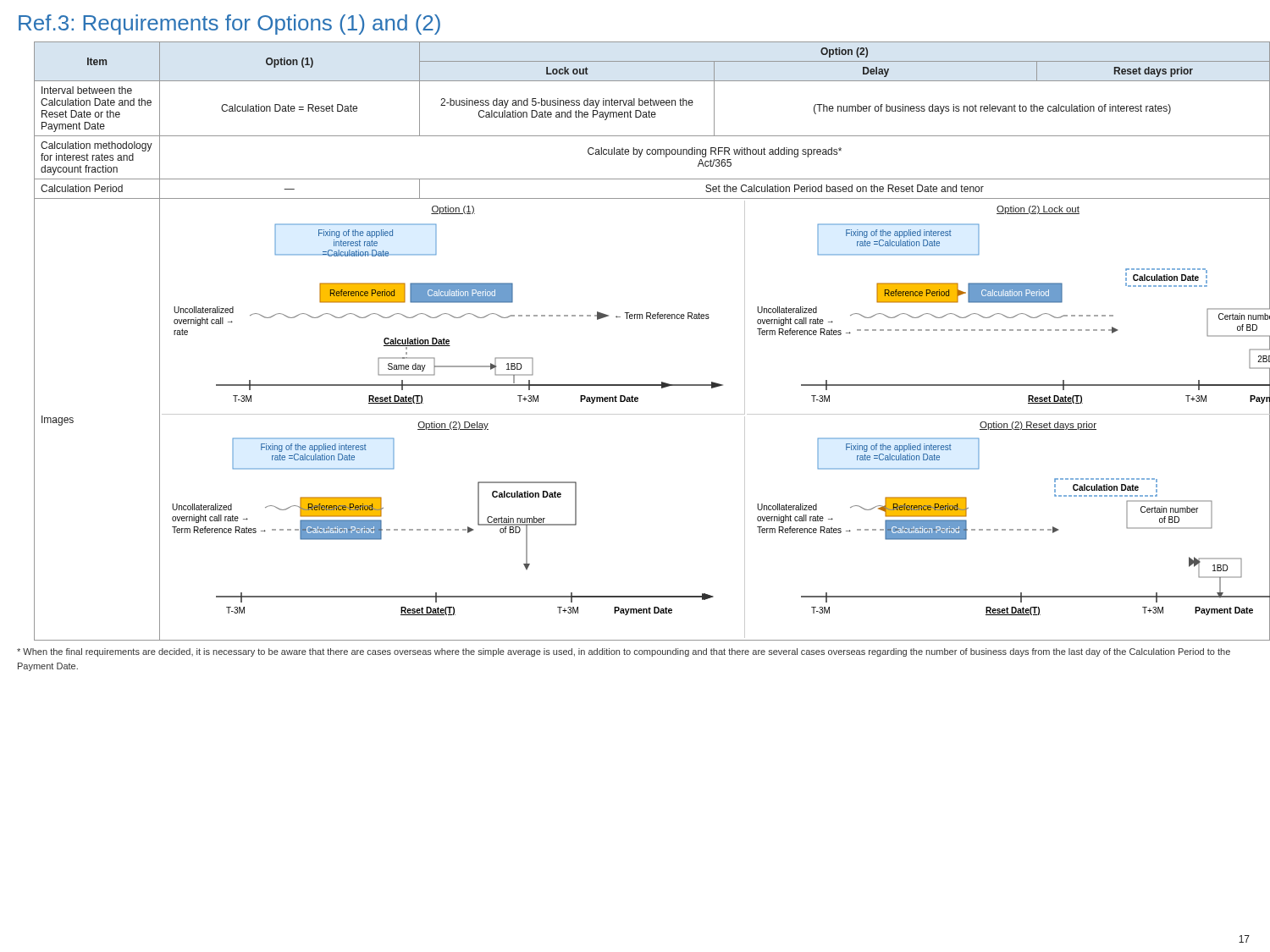This screenshot has width=1270, height=952.
Task: Select the table that reads "Reset days prior"
Action: point(635,341)
